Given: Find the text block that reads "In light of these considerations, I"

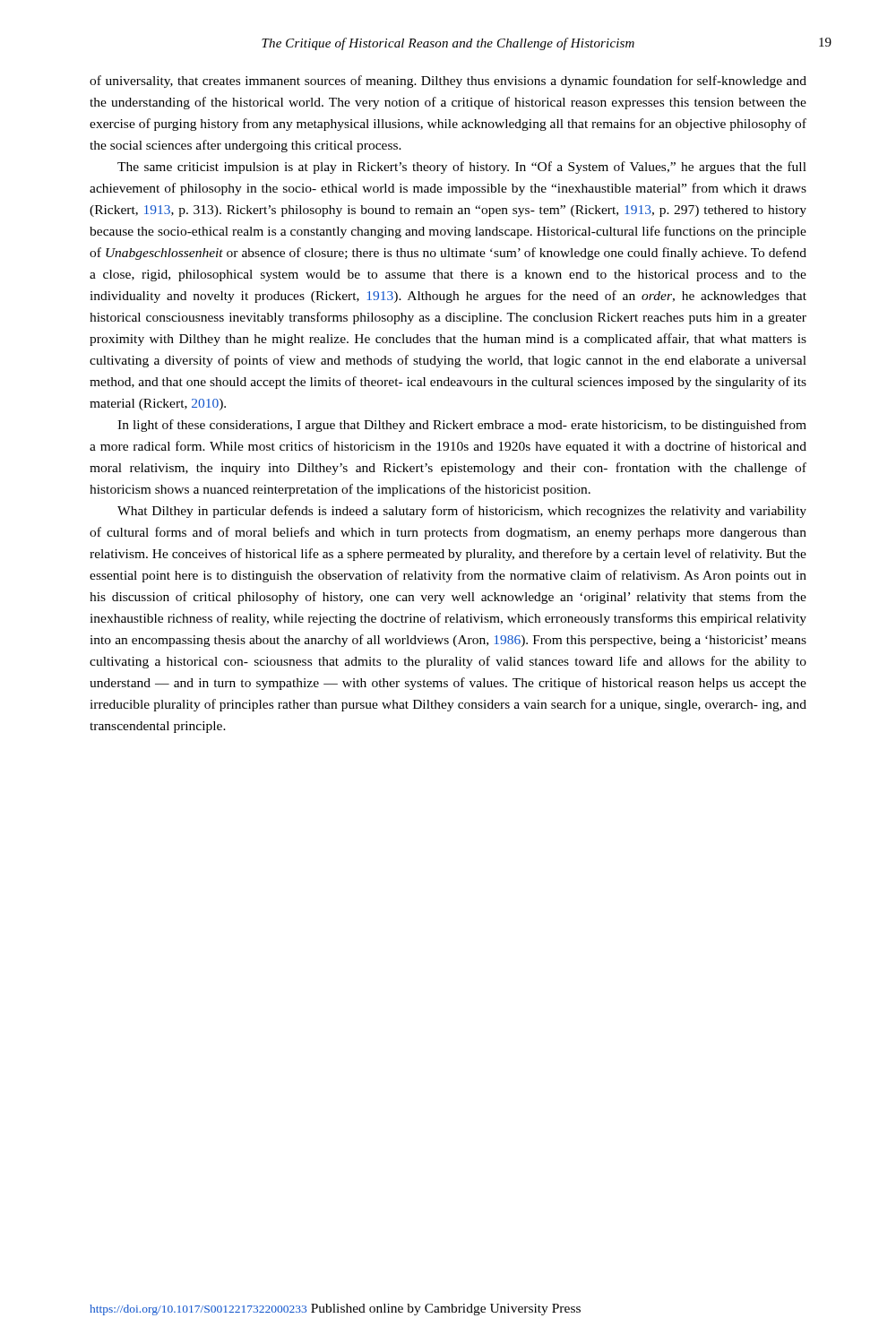Looking at the screenshot, I should [x=448, y=457].
